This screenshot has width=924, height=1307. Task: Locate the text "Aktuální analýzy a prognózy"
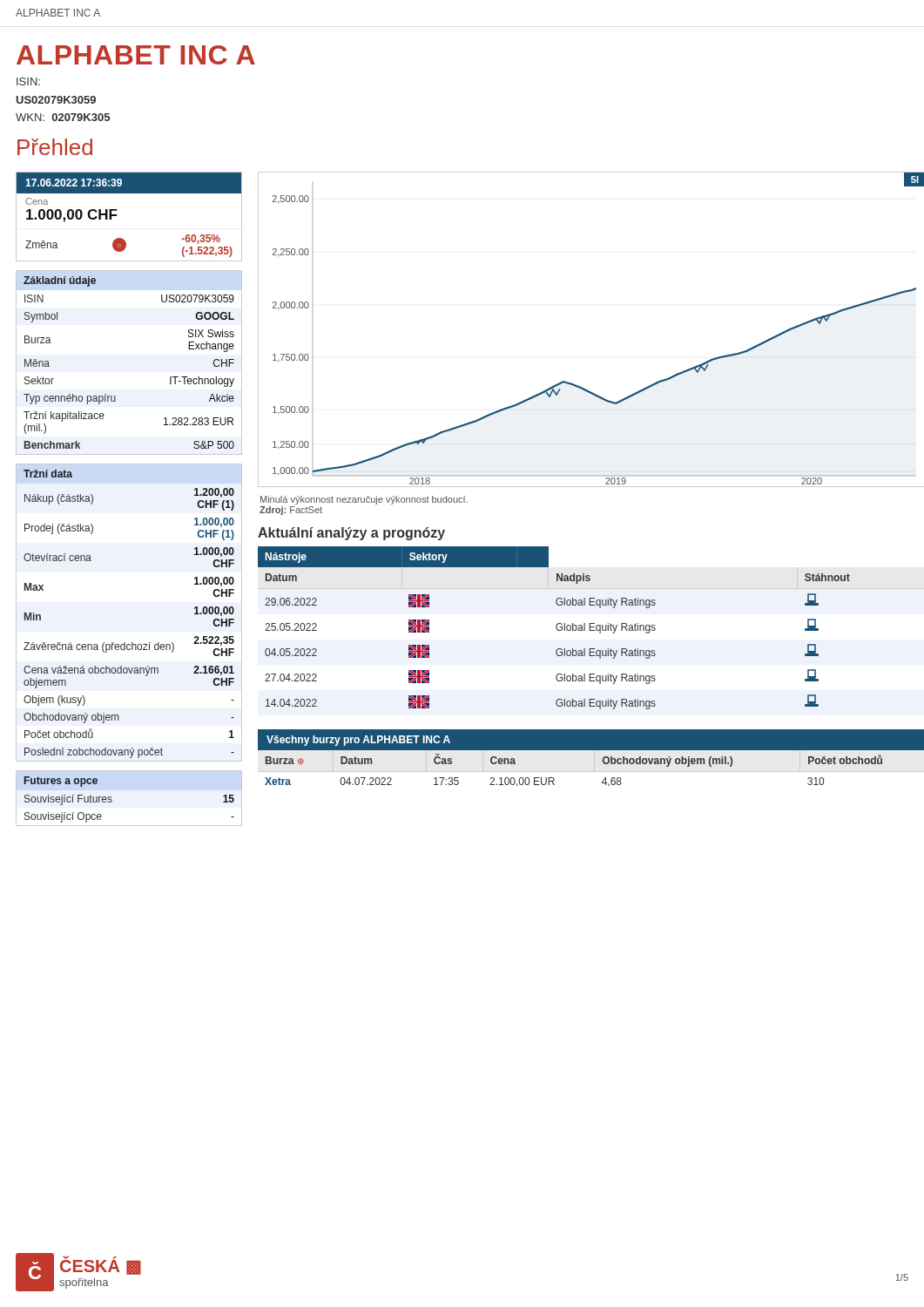(351, 533)
